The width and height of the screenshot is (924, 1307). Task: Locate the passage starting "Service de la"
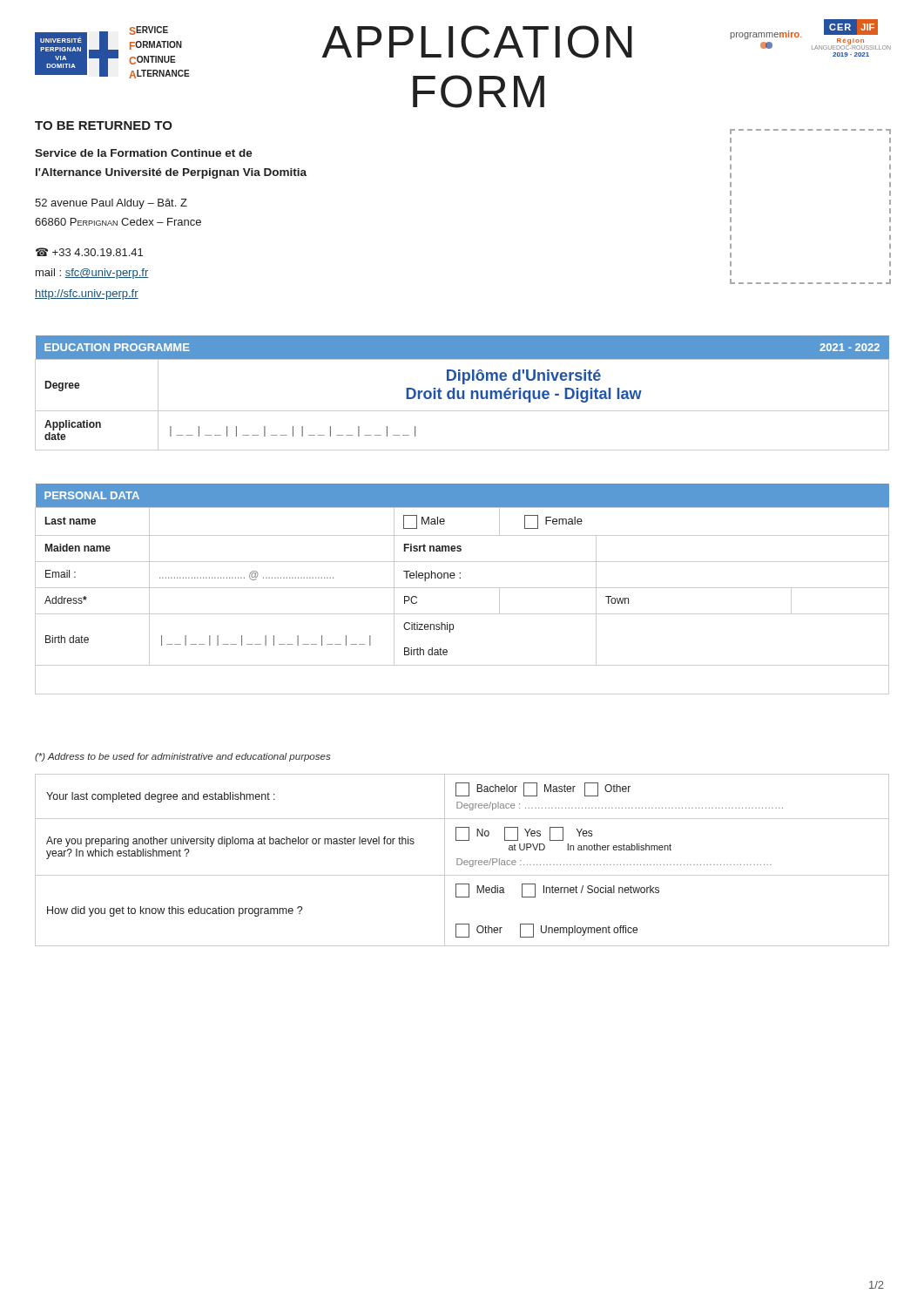coord(171,162)
